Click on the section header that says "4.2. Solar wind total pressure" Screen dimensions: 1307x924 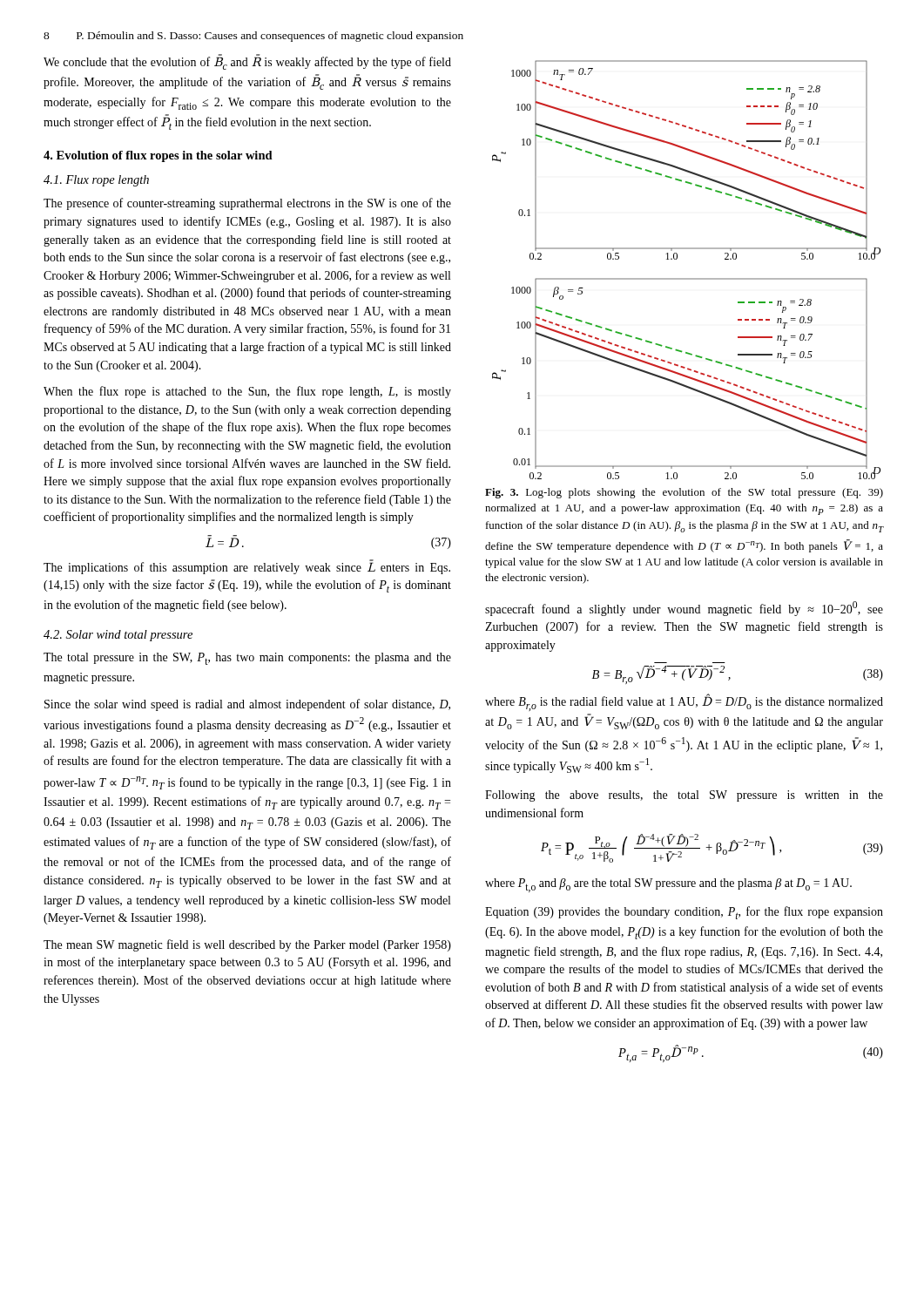[x=118, y=634]
